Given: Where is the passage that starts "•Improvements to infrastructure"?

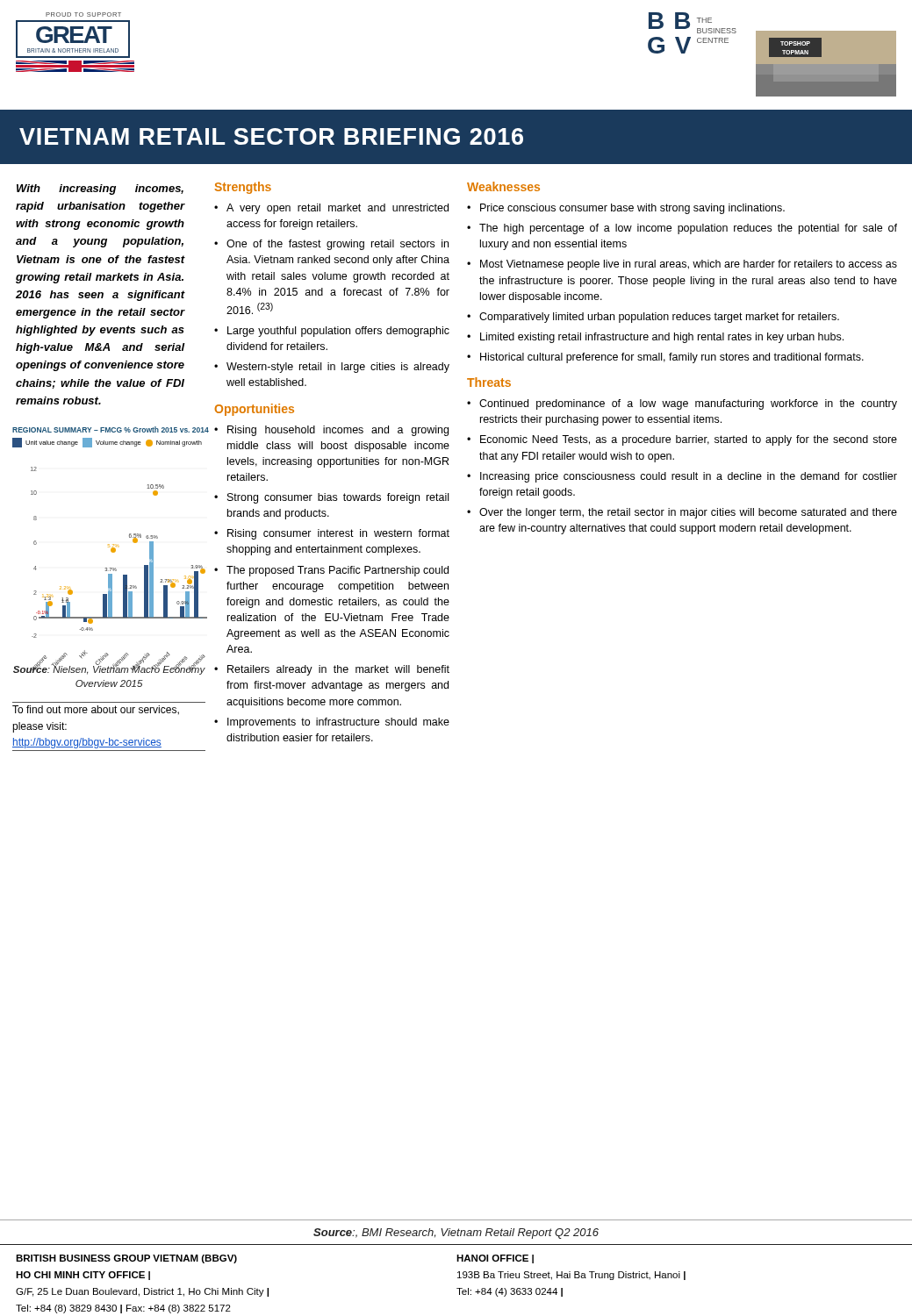Looking at the screenshot, I should [332, 729].
